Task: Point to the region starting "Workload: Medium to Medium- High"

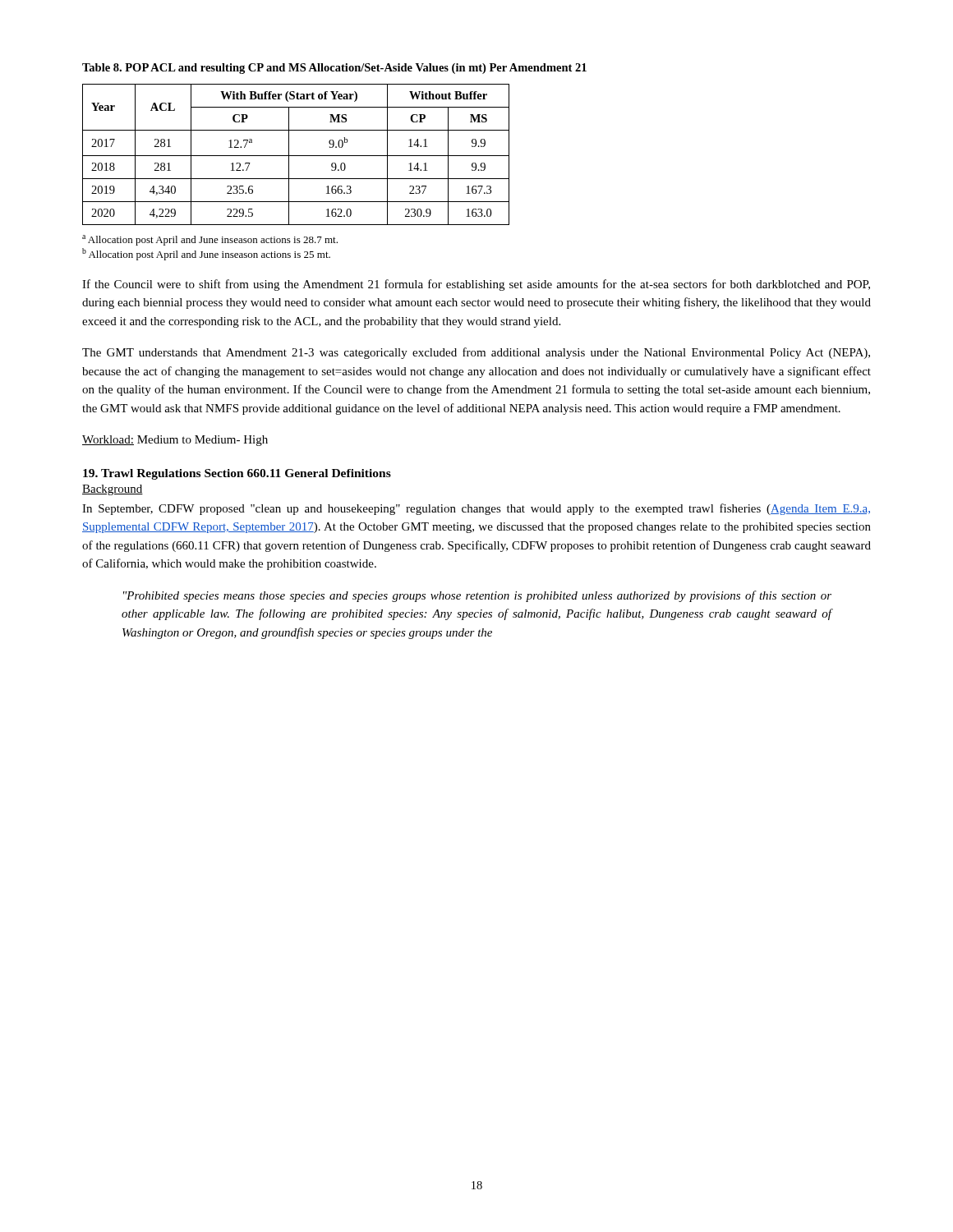Action: pos(175,440)
